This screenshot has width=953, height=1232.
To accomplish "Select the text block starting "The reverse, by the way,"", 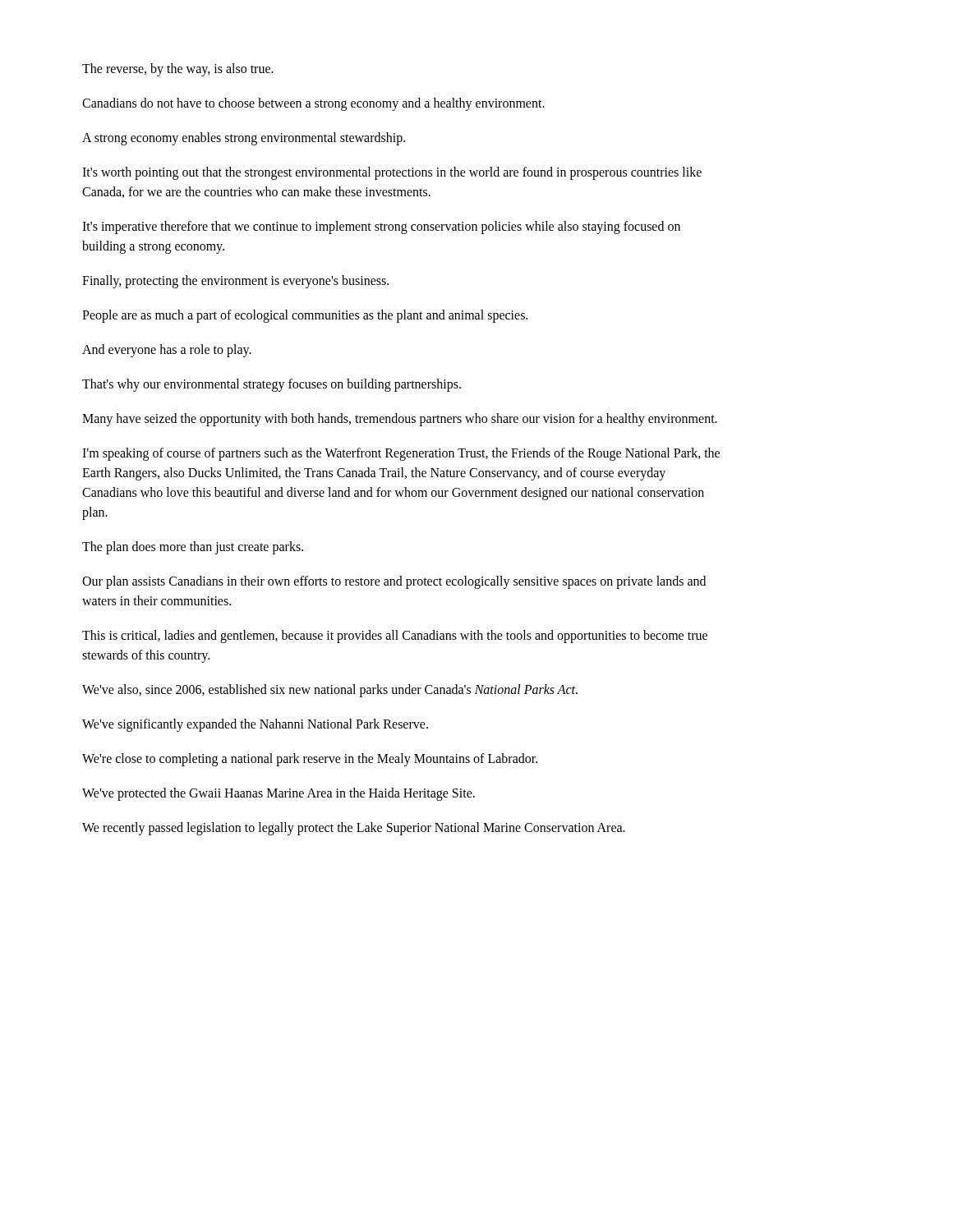I will pos(178,69).
